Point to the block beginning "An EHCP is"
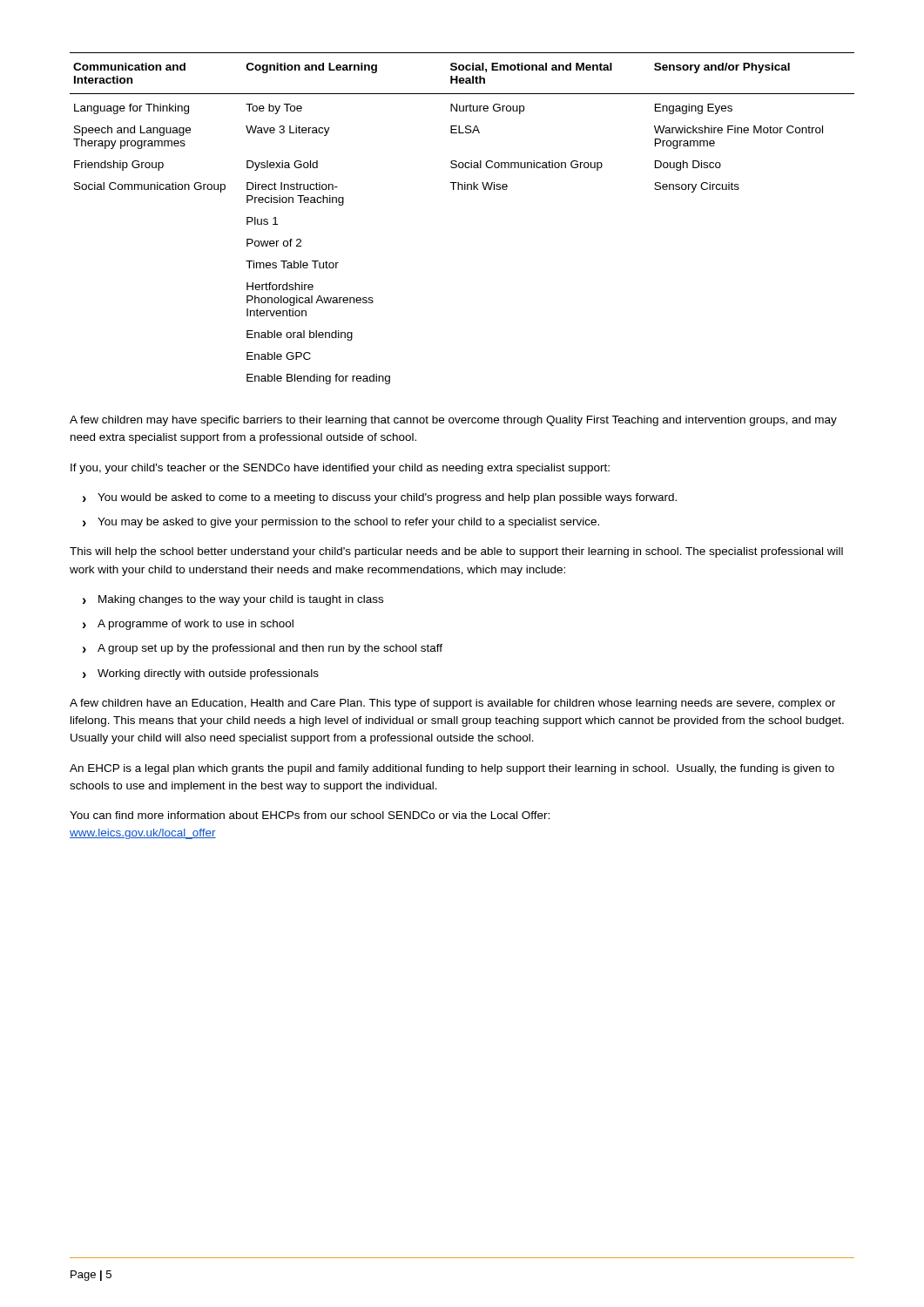The width and height of the screenshot is (924, 1307). coord(452,776)
